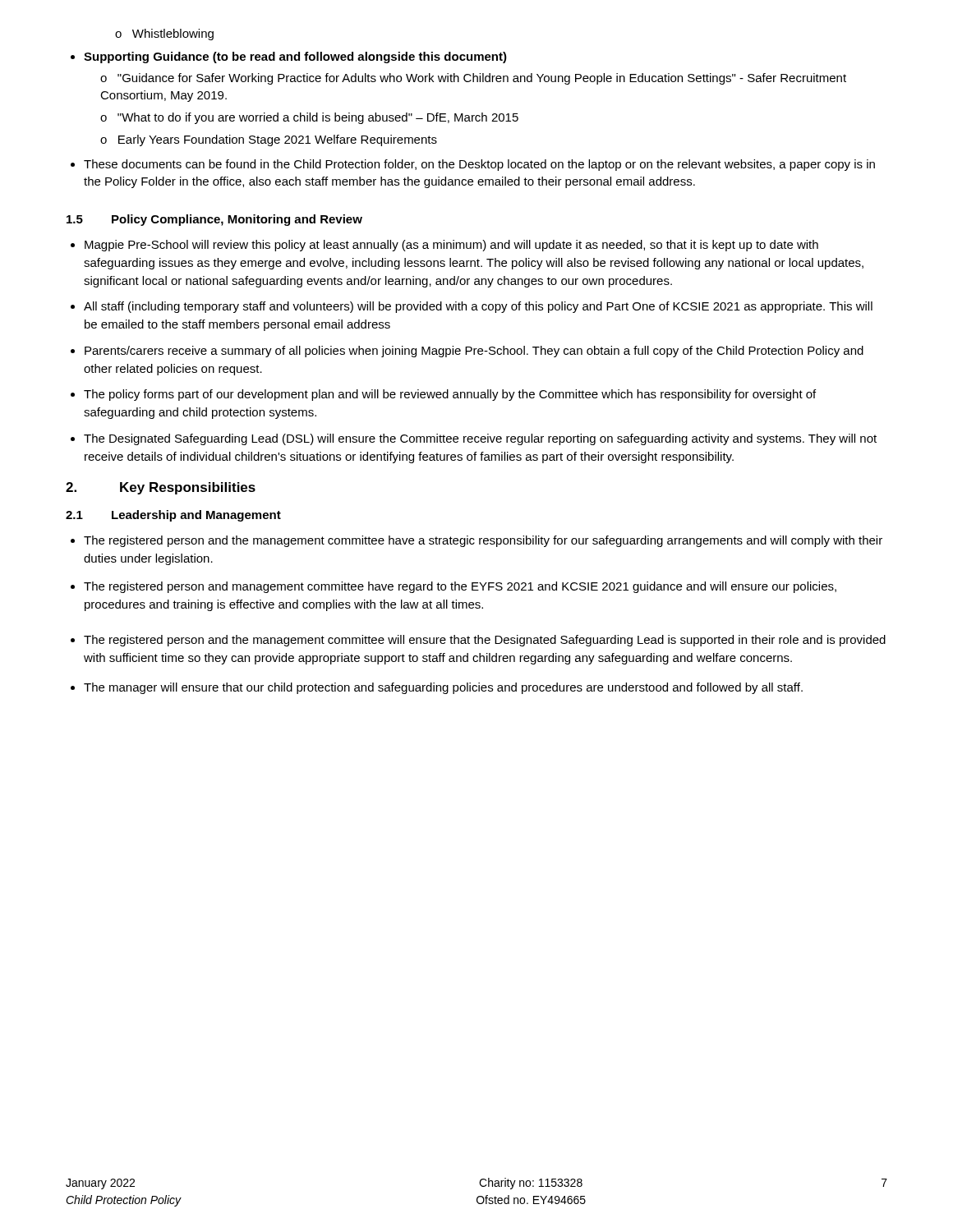Locate the section header containing "1.5 Policy Compliance, Monitoring and Review"

pos(214,219)
